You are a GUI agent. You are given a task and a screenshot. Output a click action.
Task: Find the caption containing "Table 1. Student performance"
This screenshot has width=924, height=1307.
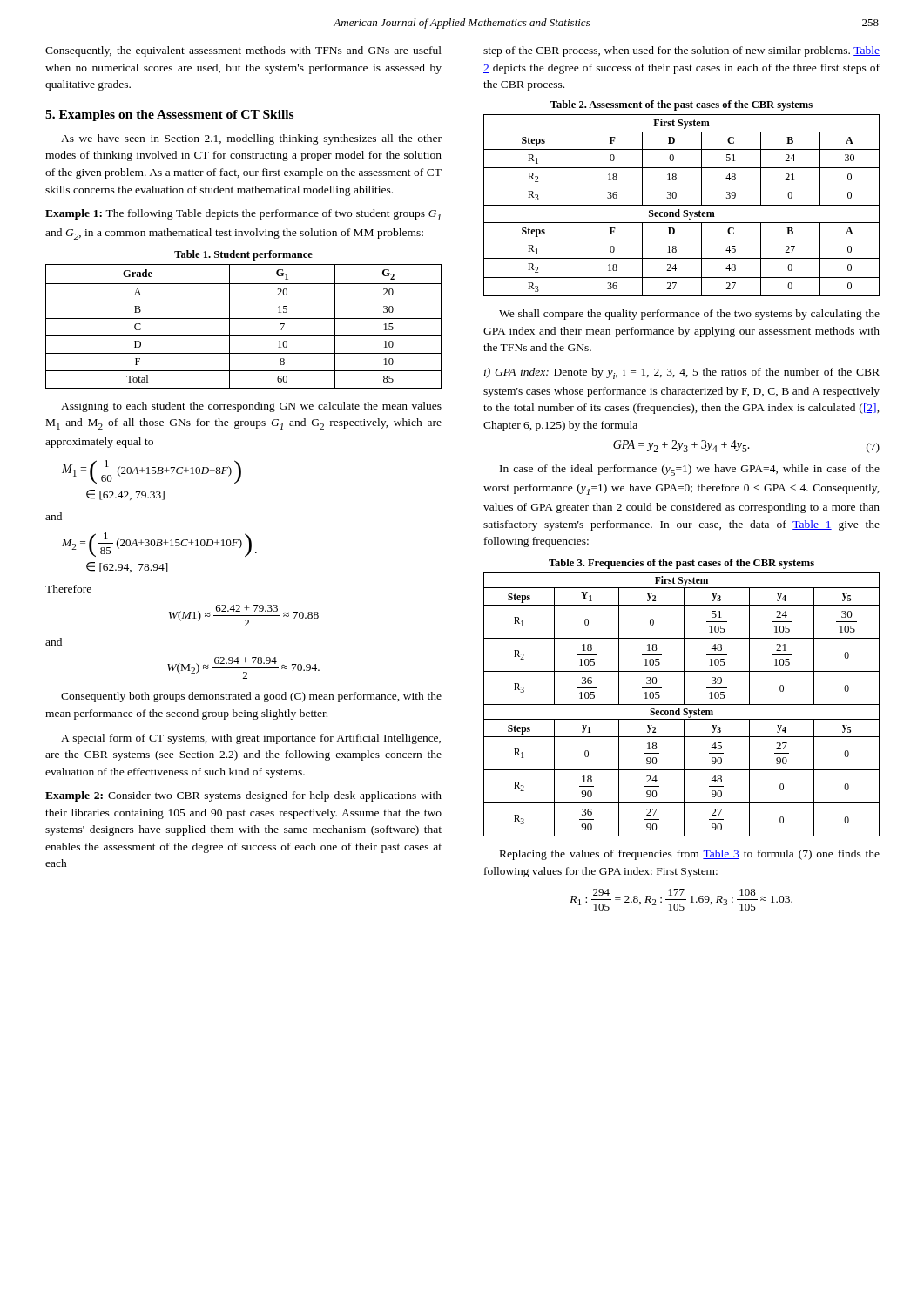click(x=243, y=255)
